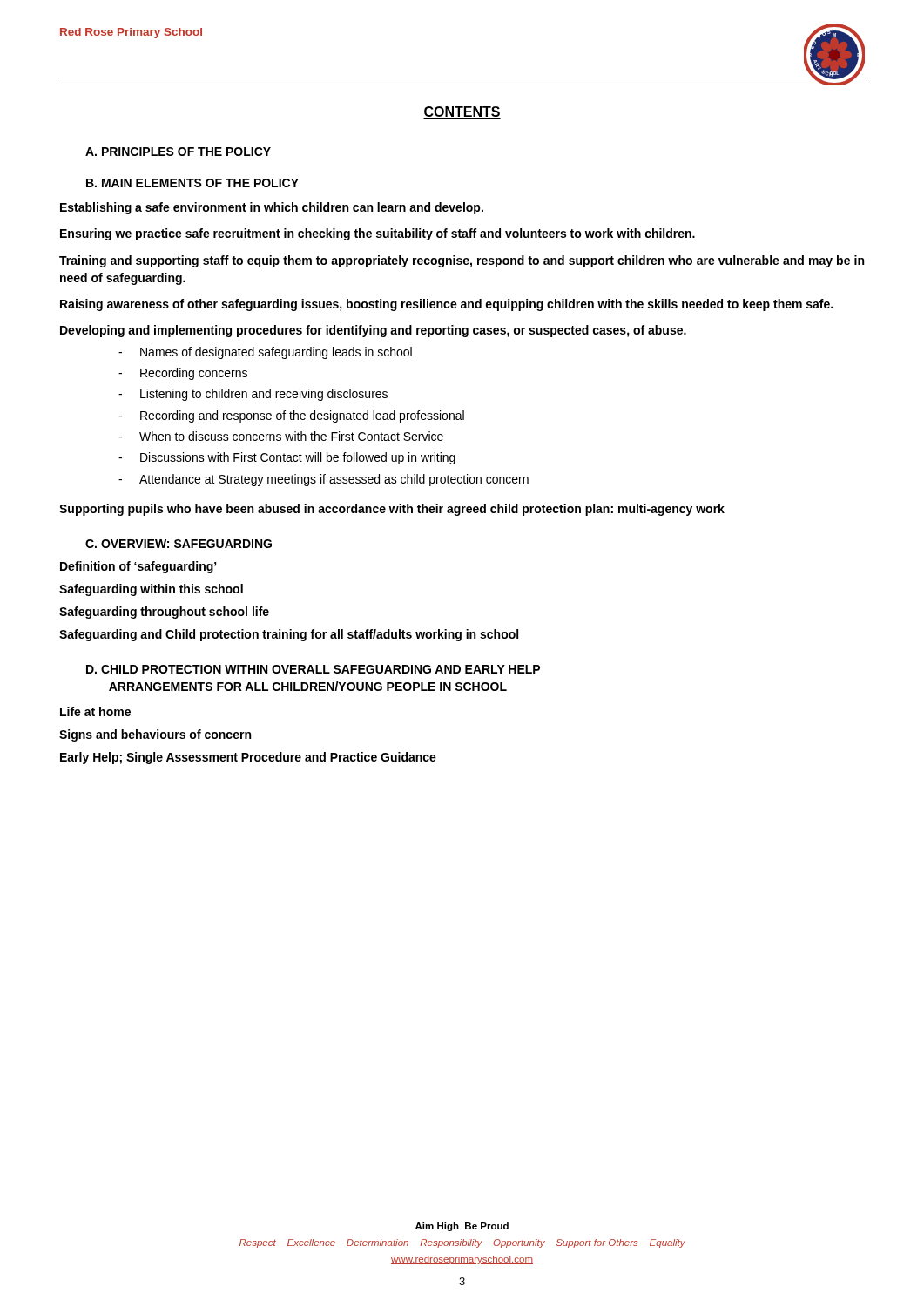Find the text block that reads "Ensuring we practice safe recruitment in checking"
This screenshot has height=1307, width=924.
coord(462,234)
